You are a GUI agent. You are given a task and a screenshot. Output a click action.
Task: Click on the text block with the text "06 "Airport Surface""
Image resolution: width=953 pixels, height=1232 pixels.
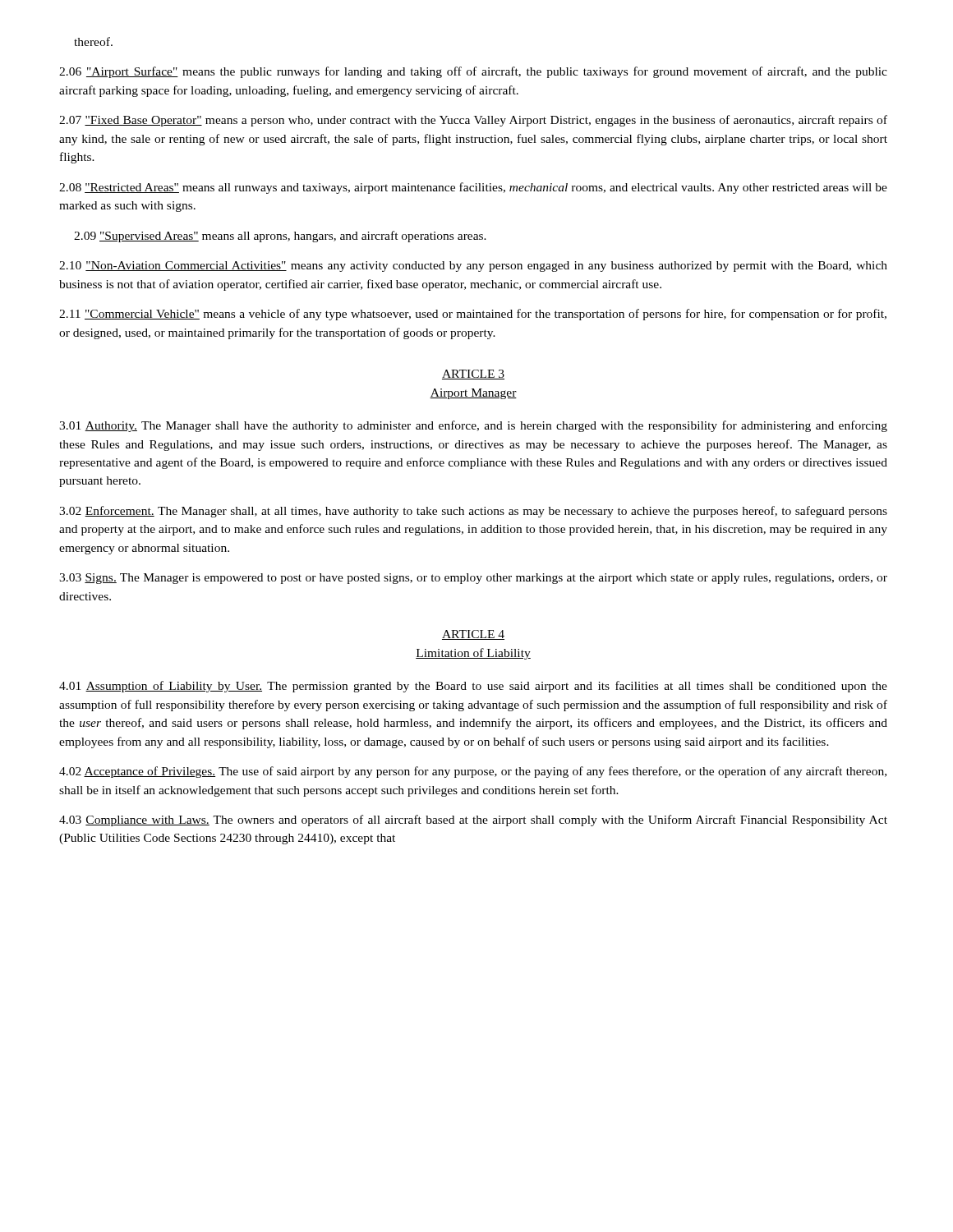473,81
